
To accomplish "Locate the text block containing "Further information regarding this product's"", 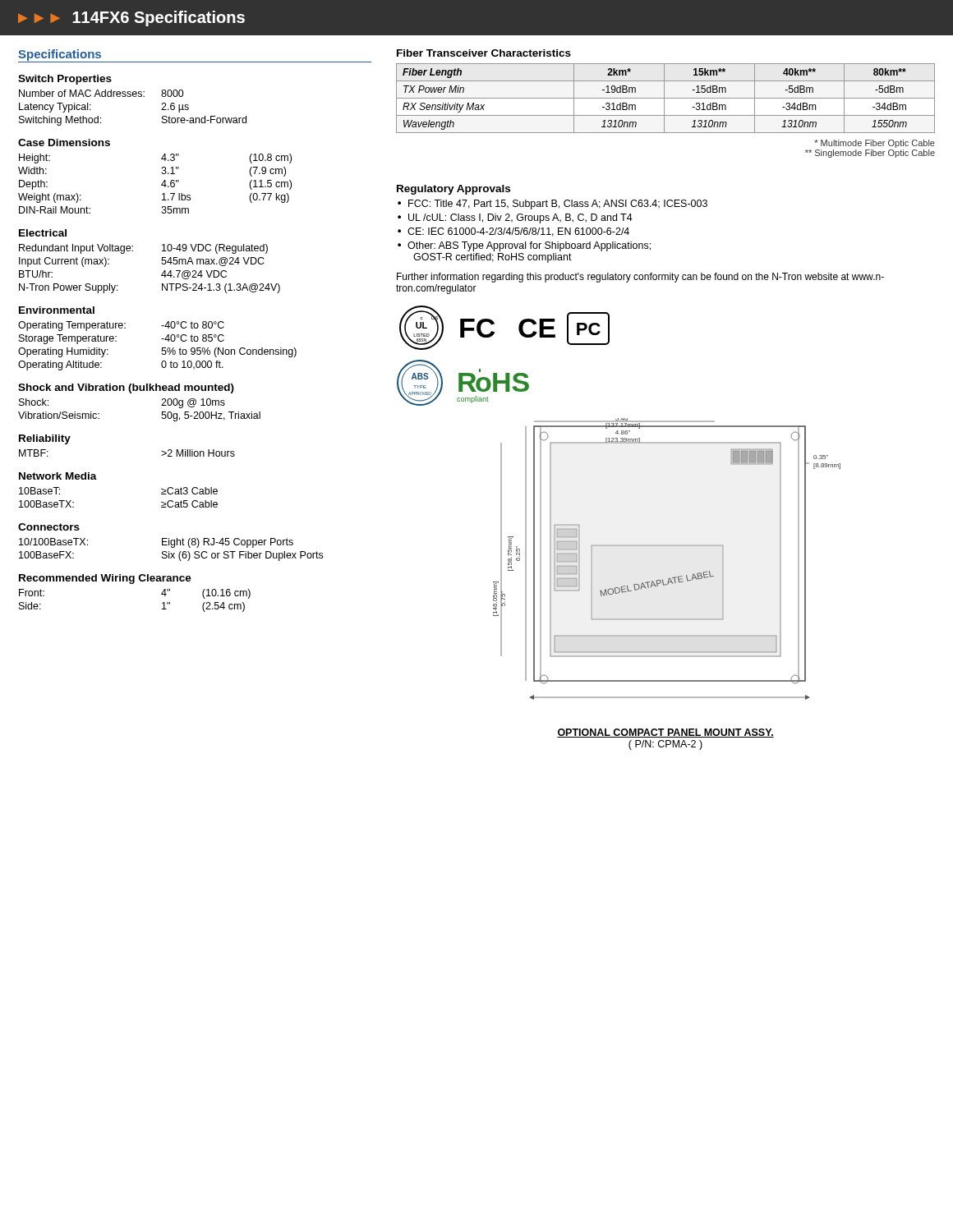I will click(640, 283).
